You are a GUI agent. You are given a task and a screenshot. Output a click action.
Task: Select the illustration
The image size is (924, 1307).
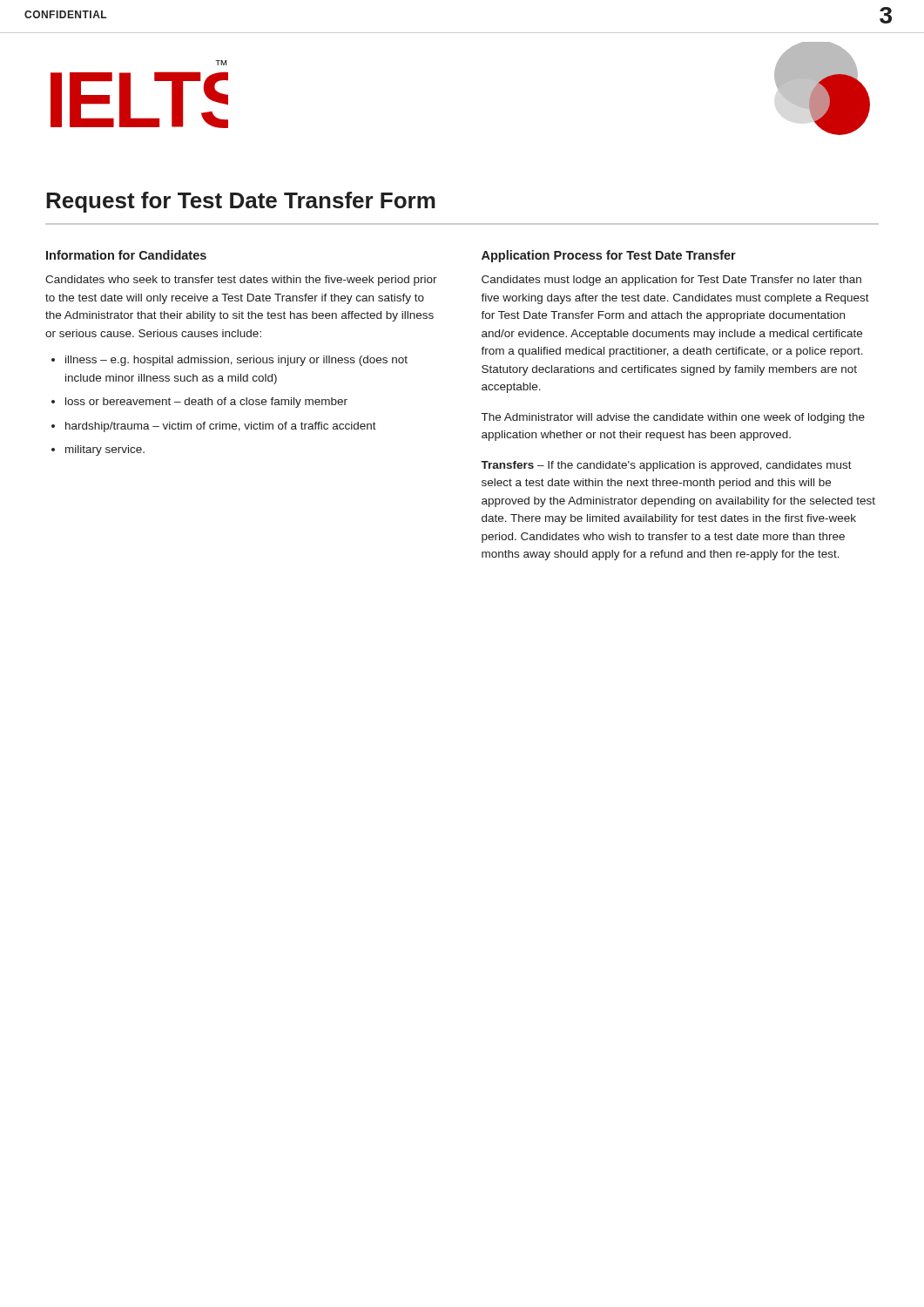point(822,91)
